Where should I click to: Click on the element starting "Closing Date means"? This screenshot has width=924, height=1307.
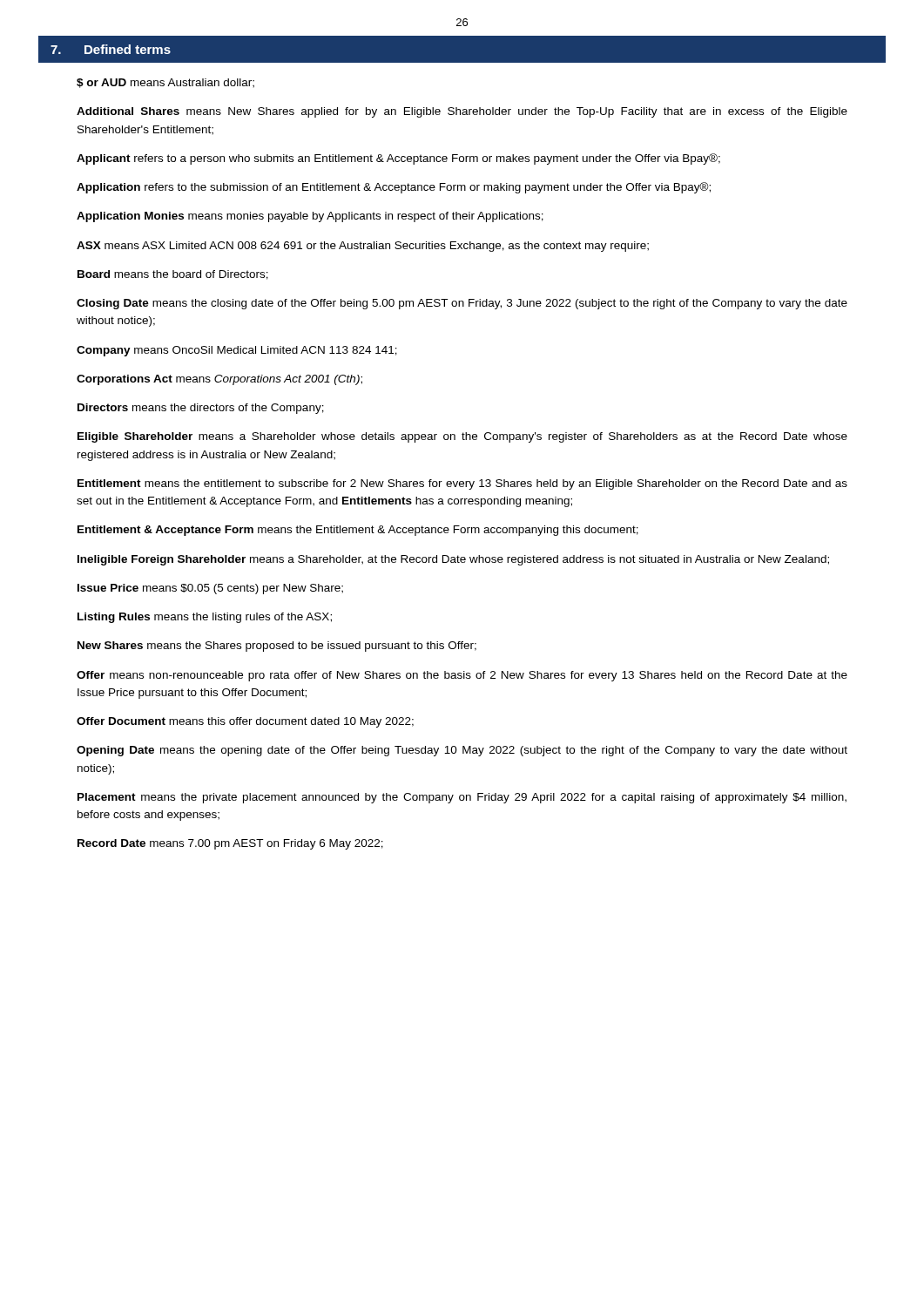point(462,312)
